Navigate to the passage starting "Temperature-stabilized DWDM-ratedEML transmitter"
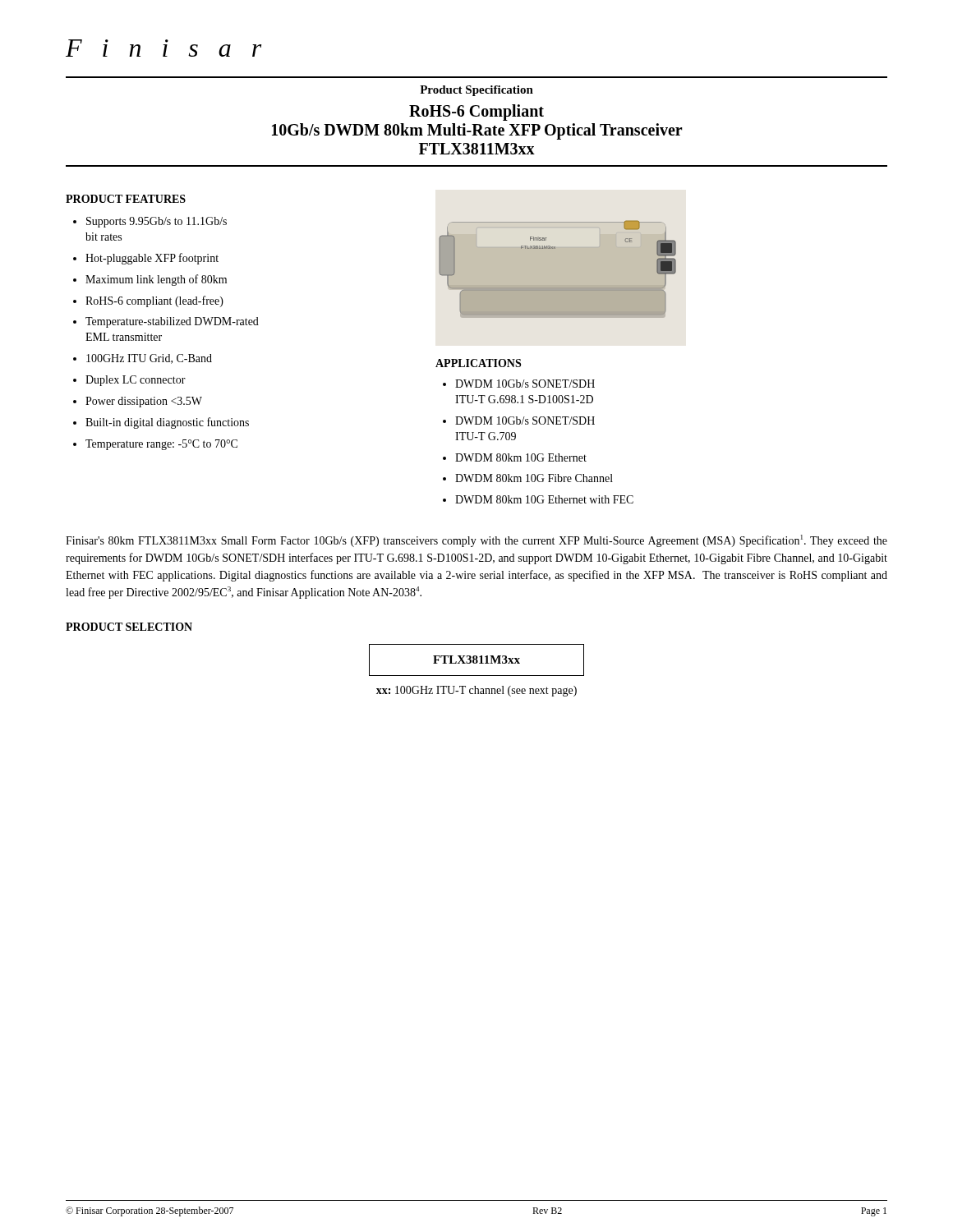 pyautogui.click(x=172, y=330)
